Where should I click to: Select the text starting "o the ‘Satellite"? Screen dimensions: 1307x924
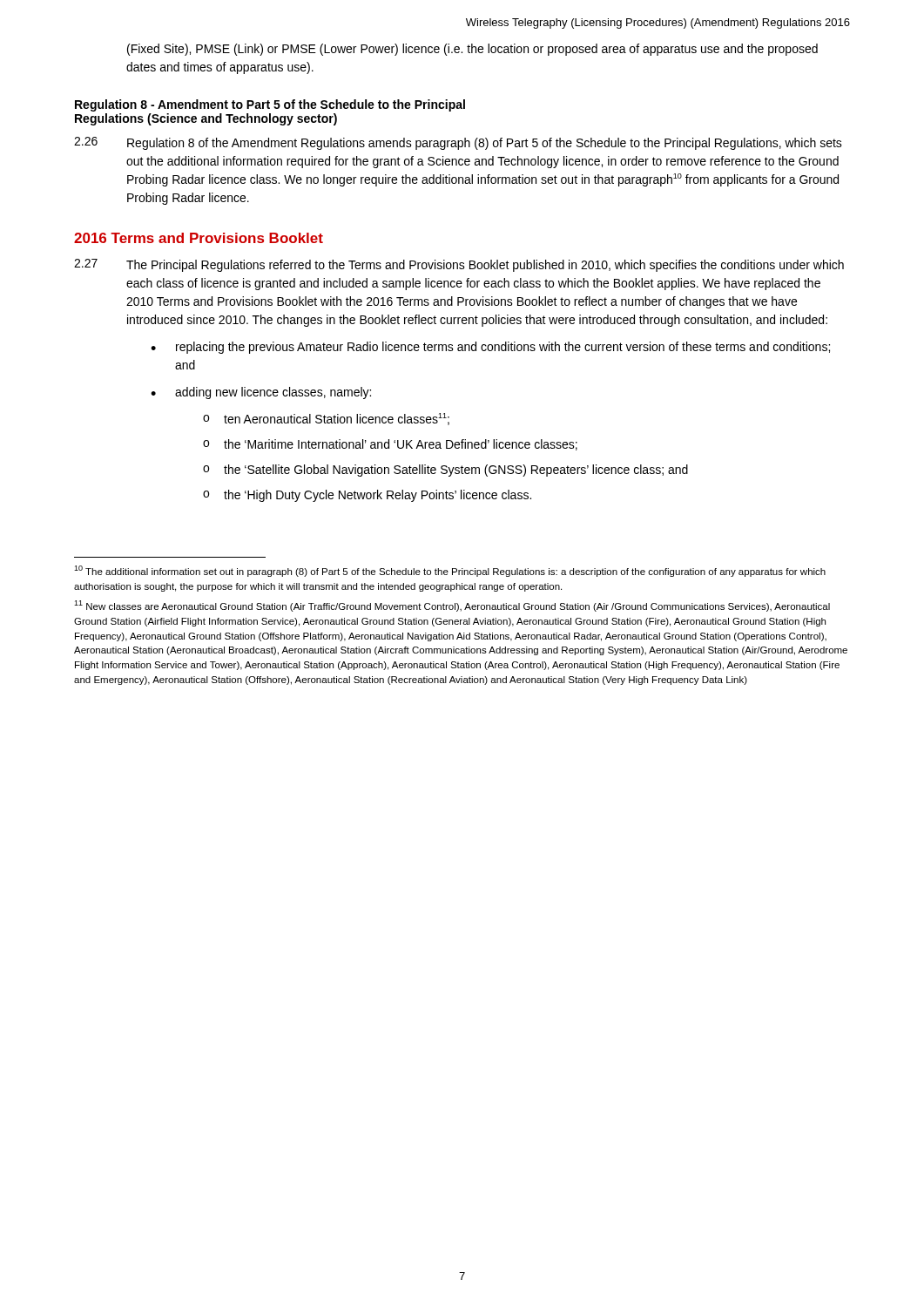pyautogui.click(x=526, y=470)
